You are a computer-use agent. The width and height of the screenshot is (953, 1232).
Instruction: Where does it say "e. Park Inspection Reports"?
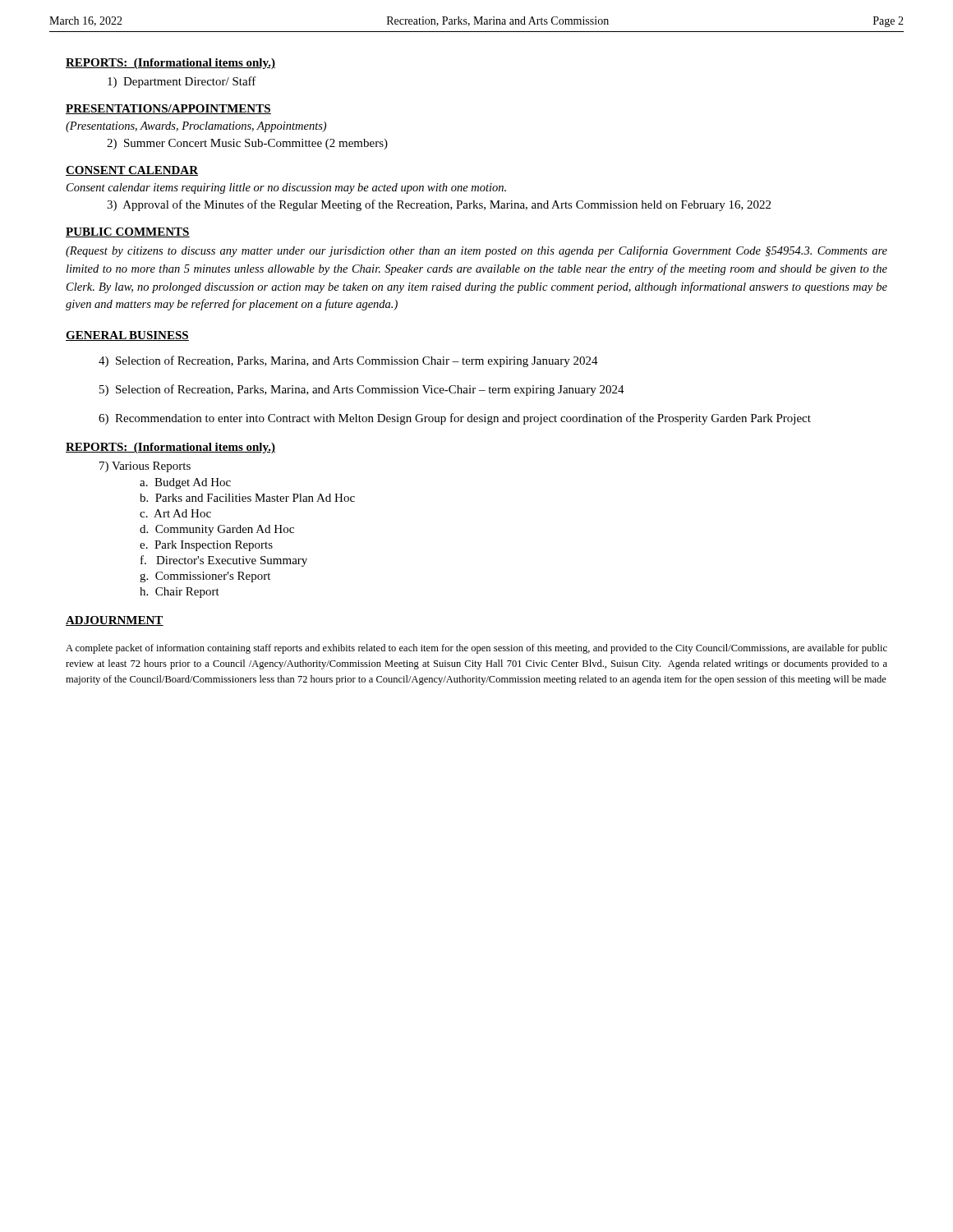(x=206, y=545)
